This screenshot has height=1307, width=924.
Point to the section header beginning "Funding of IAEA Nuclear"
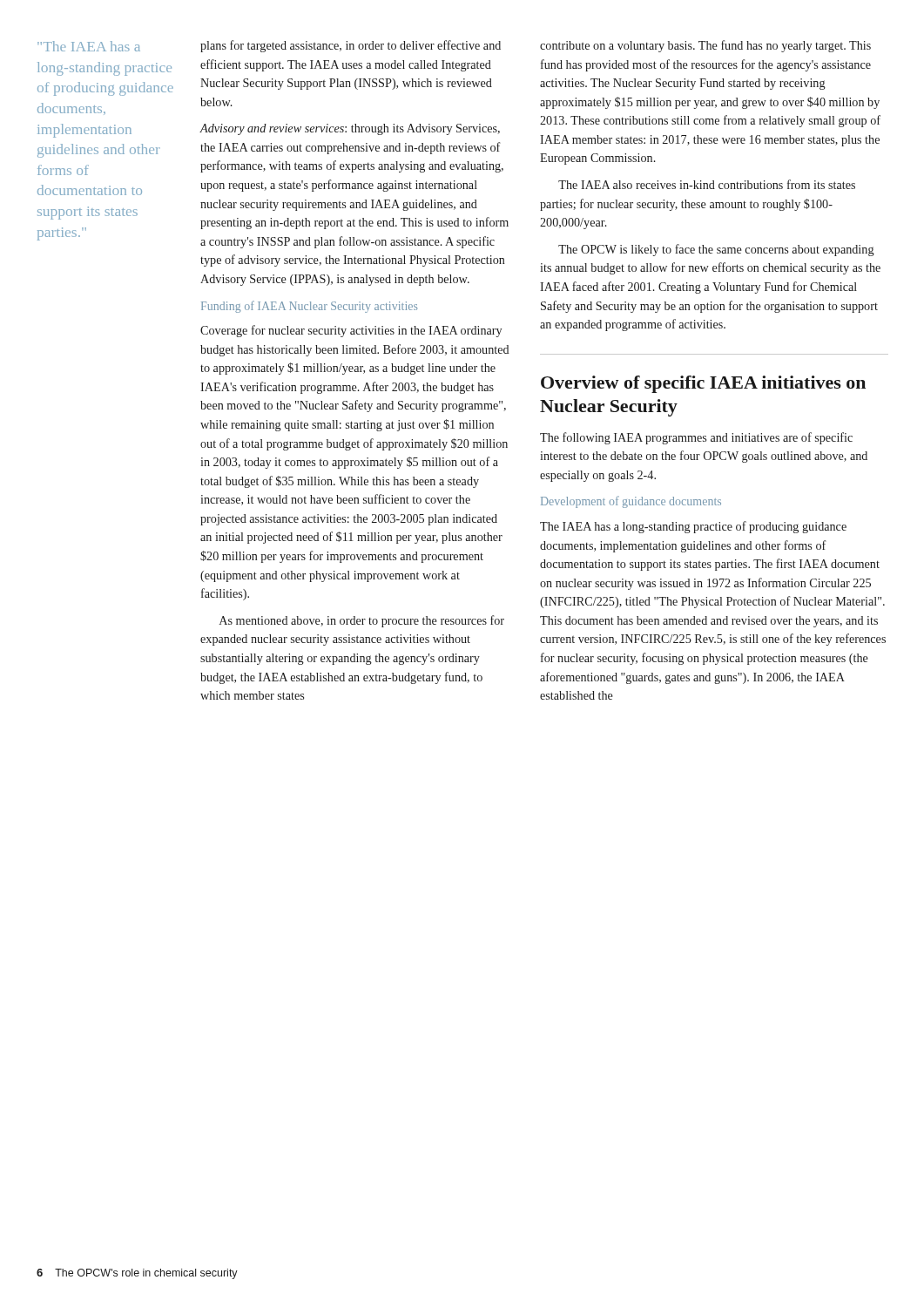click(309, 306)
